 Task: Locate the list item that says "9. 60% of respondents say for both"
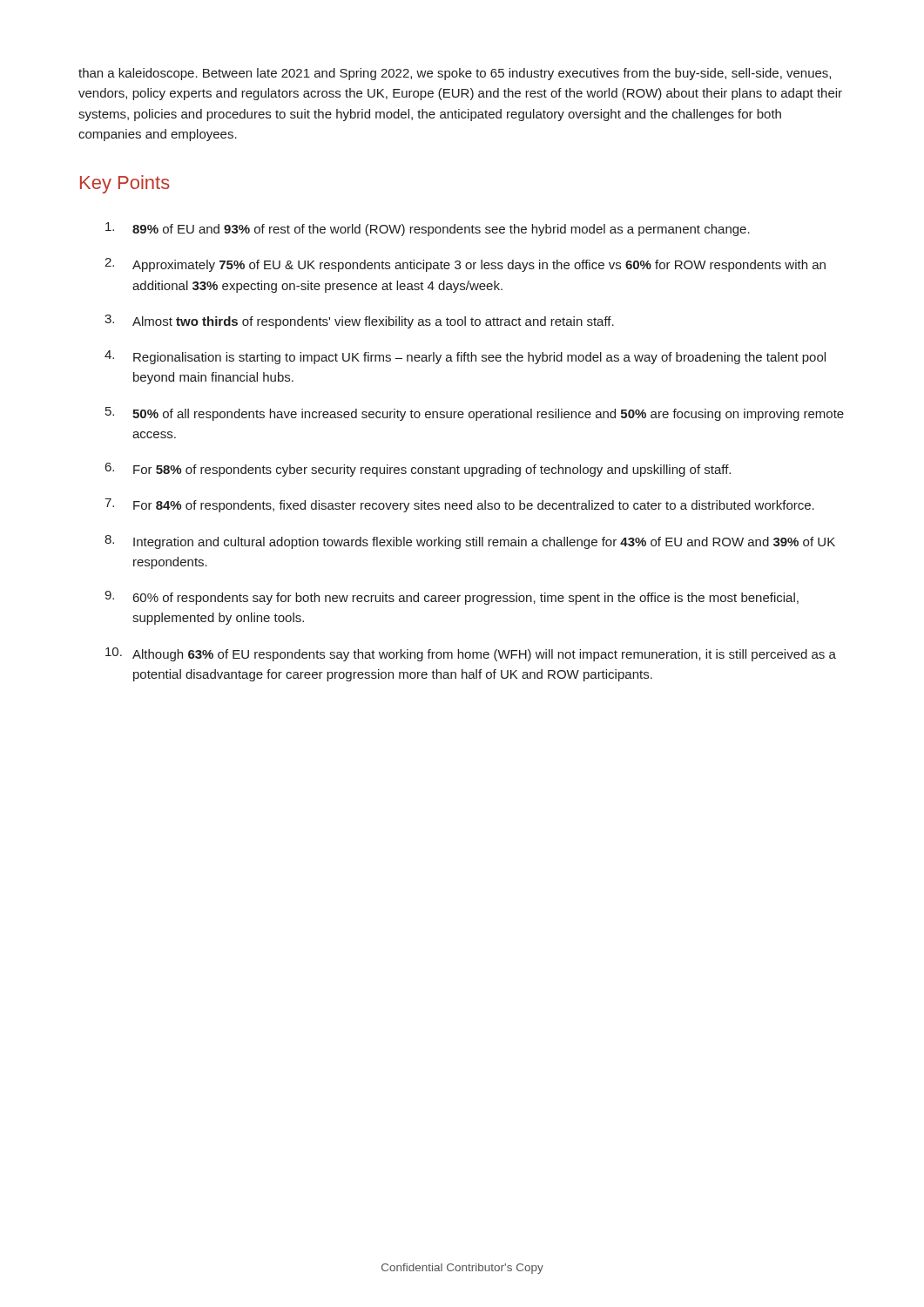click(475, 607)
